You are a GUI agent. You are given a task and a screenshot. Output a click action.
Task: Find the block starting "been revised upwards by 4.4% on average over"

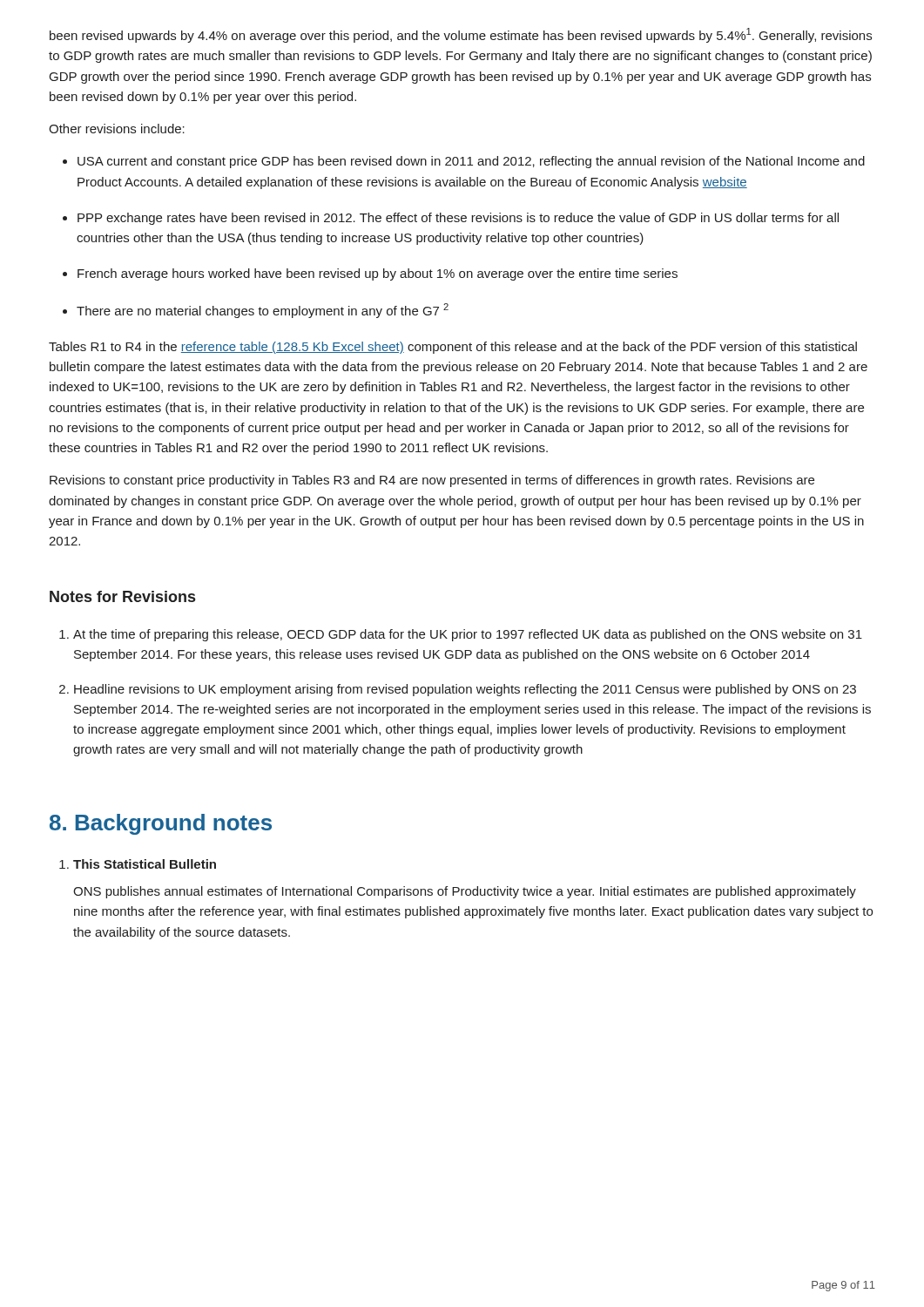(x=462, y=65)
